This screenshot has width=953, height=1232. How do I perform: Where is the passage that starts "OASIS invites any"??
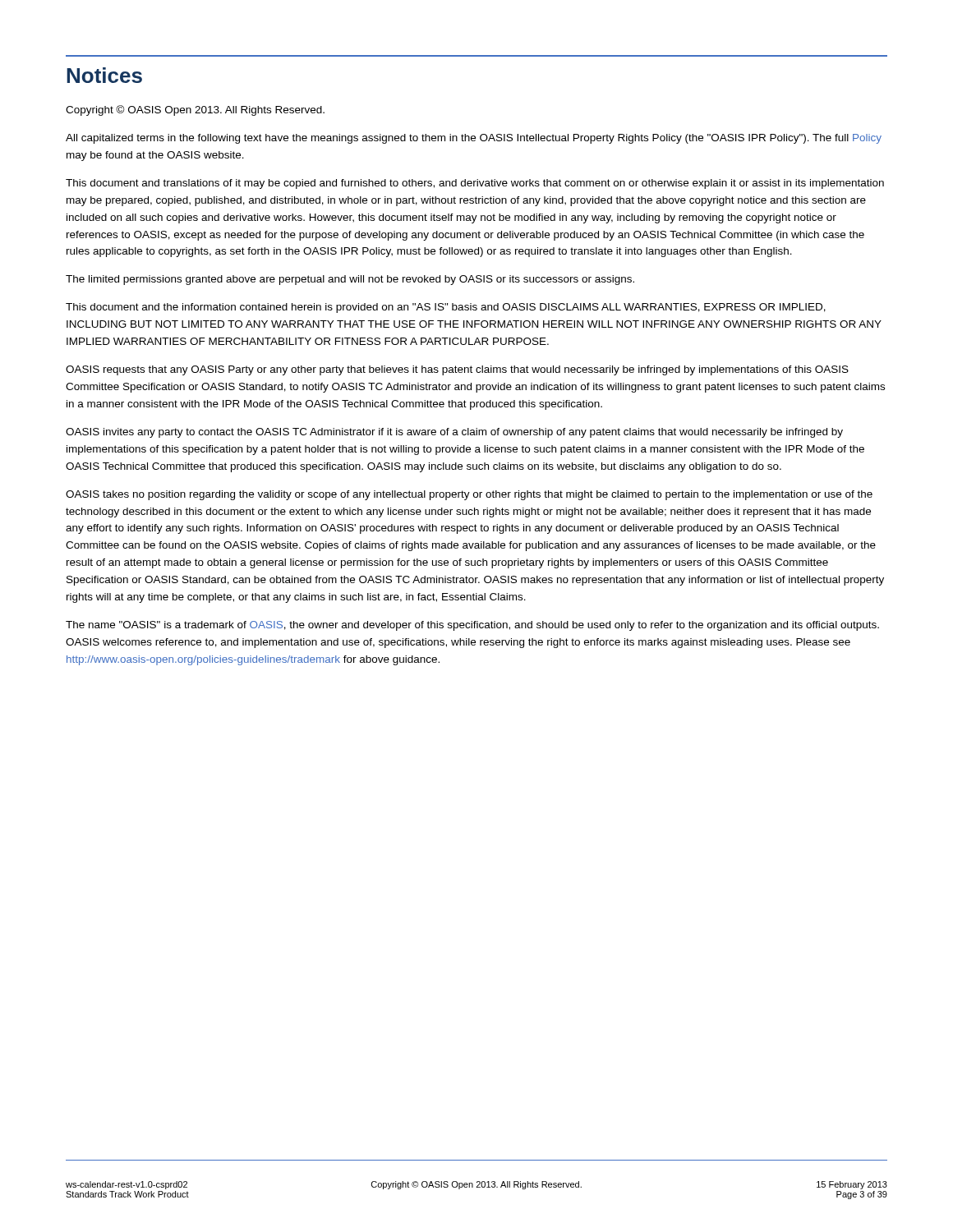[465, 449]
